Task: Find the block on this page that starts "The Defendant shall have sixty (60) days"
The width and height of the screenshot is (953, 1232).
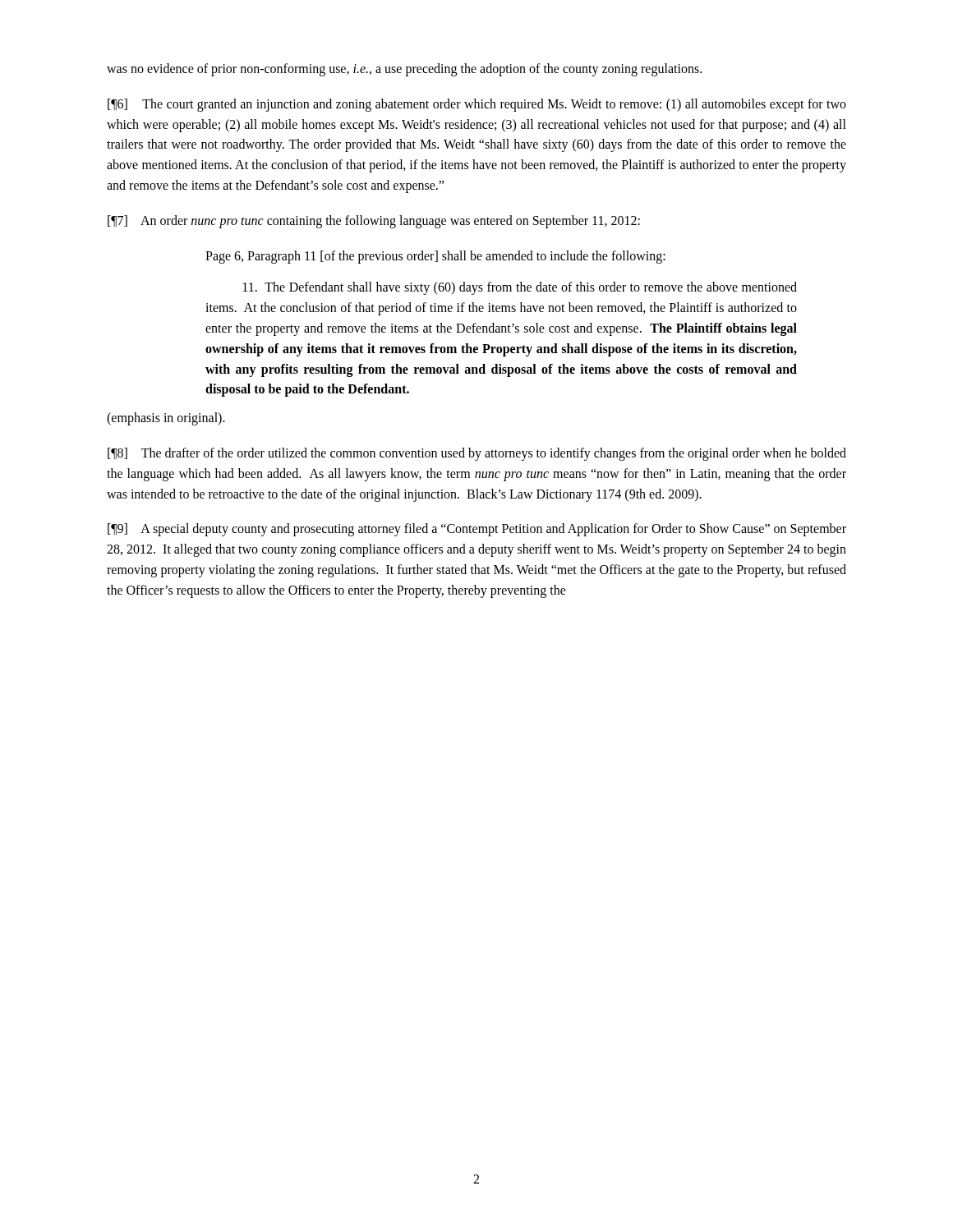Action: (501, 338)
